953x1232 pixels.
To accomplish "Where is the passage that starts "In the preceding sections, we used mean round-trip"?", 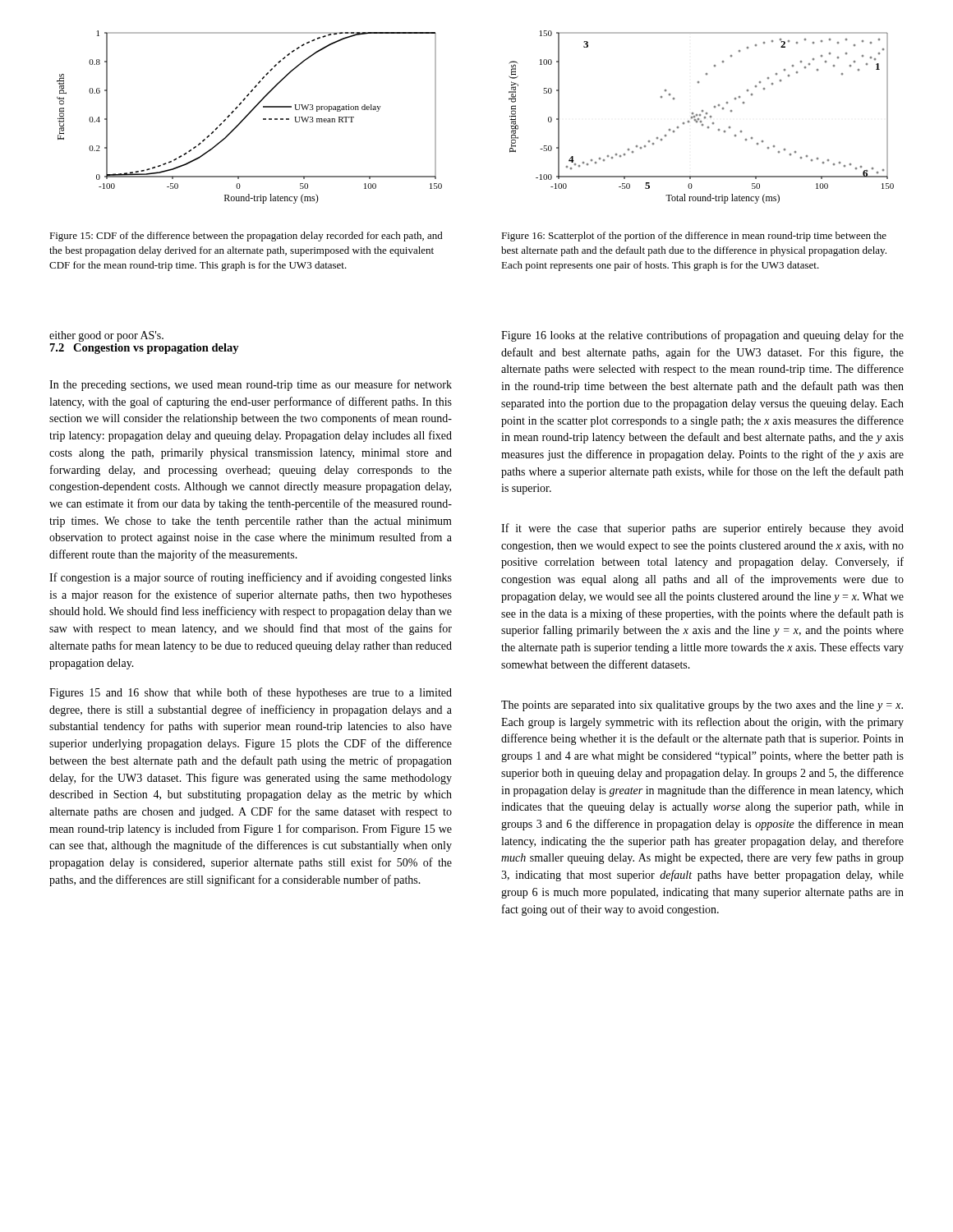I will (251, 471).
